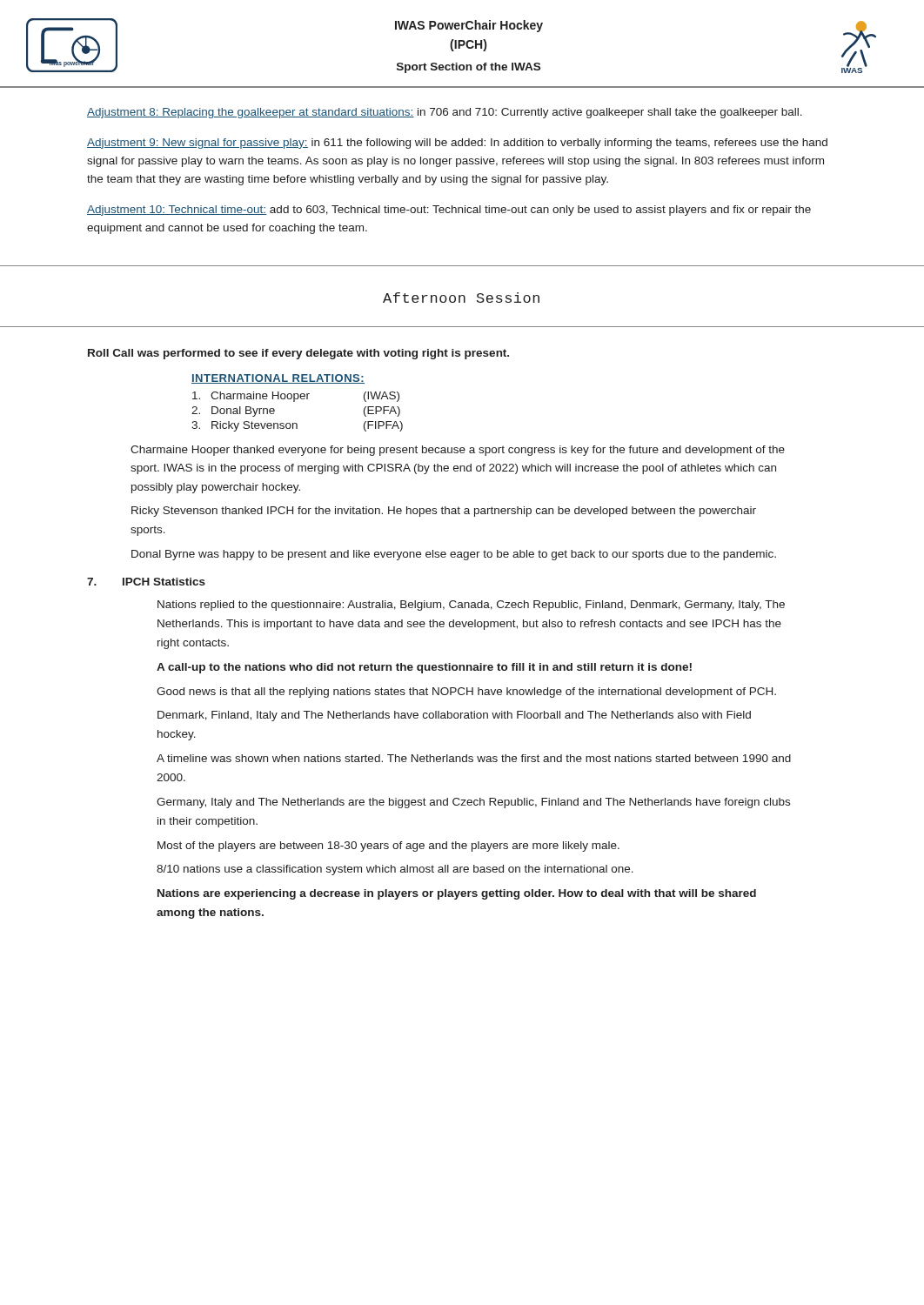Image resolution: width=924 pixels, height=1305 pixels.
Task: Select the region starting "Nations replied to"
Action: click(475, 759)
